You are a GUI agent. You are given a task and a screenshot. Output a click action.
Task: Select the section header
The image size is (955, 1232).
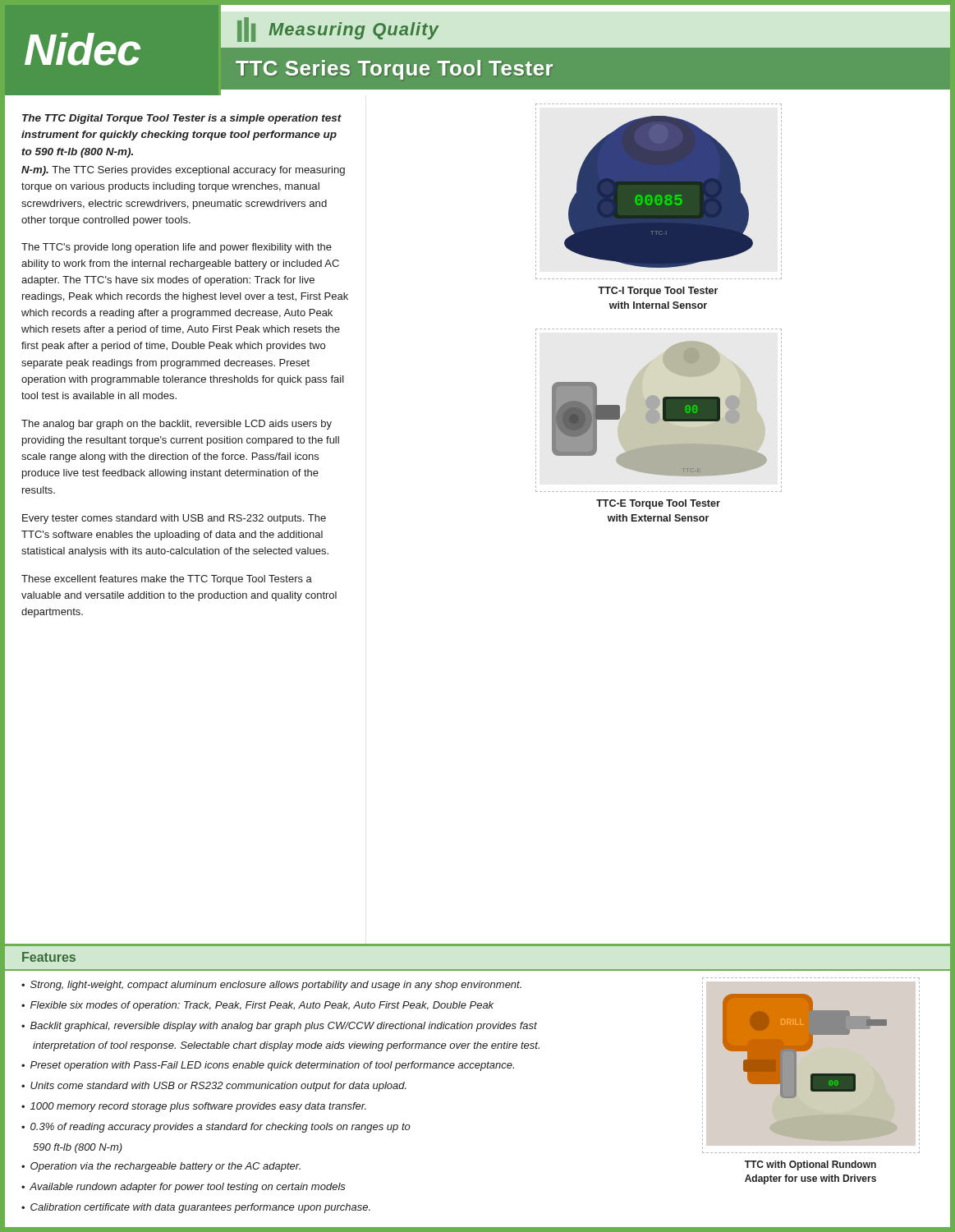49,957
